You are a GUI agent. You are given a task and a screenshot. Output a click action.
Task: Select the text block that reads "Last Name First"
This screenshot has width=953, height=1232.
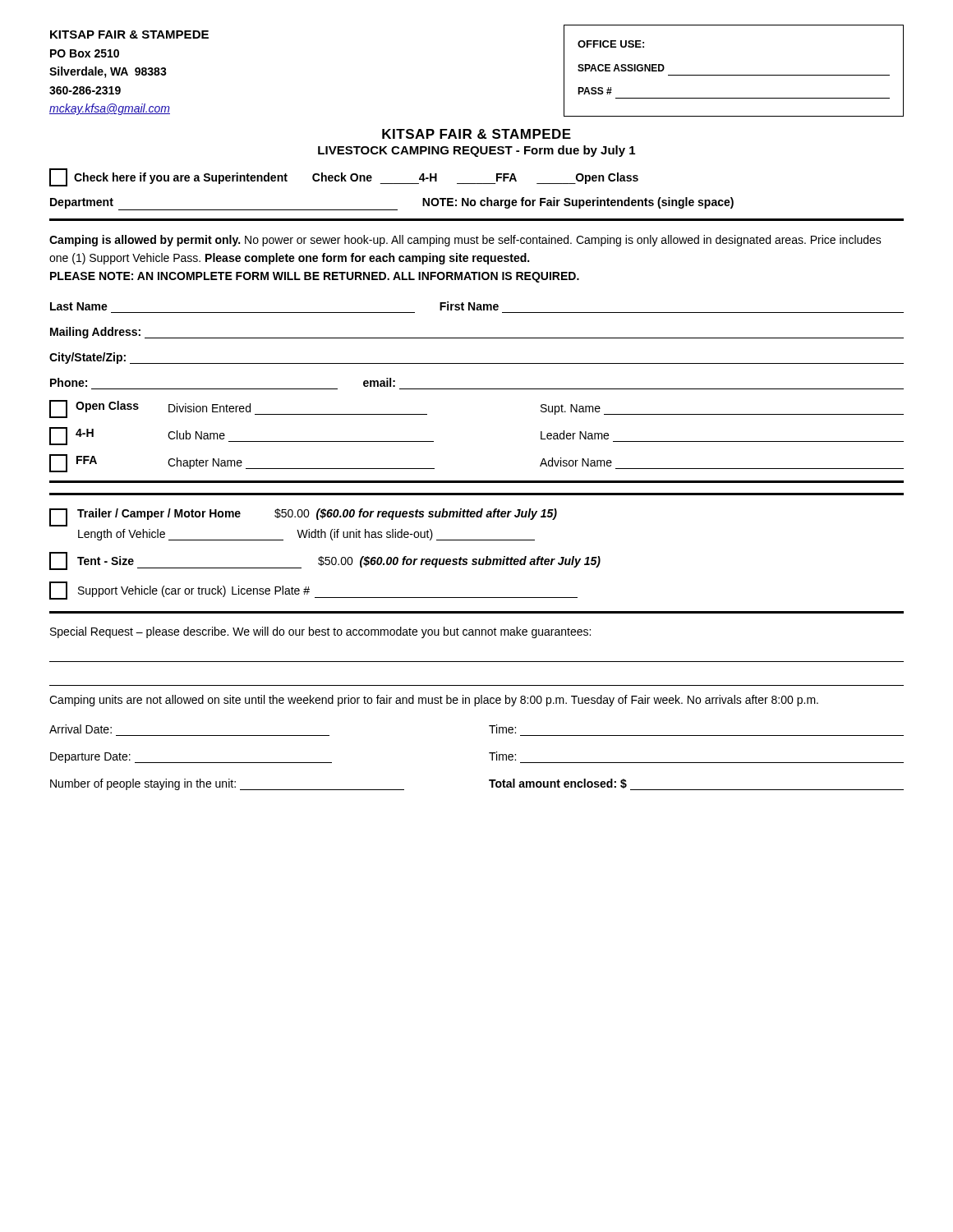tap(476, 305)
